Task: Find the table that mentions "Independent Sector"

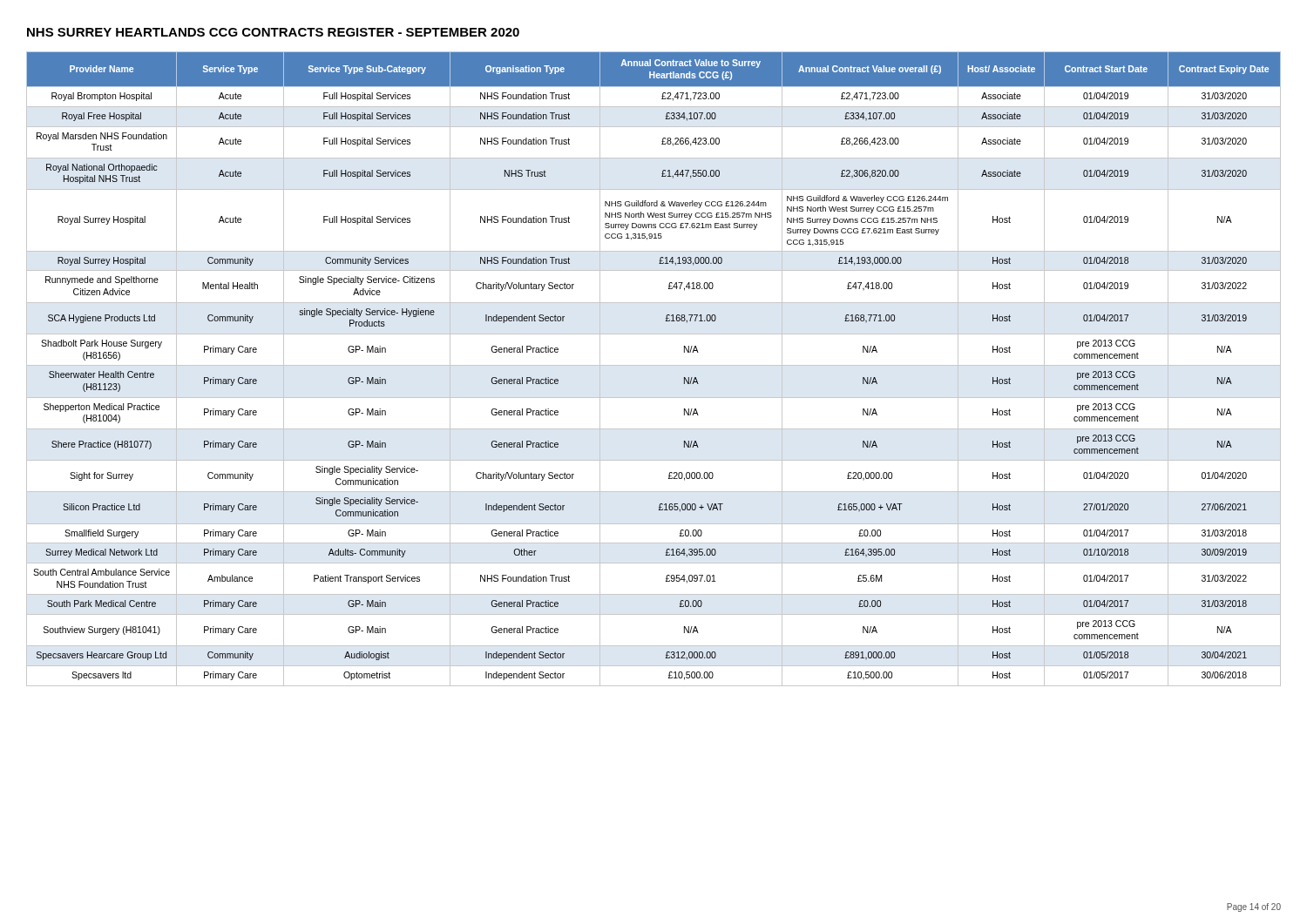Action: pos(654,369)
